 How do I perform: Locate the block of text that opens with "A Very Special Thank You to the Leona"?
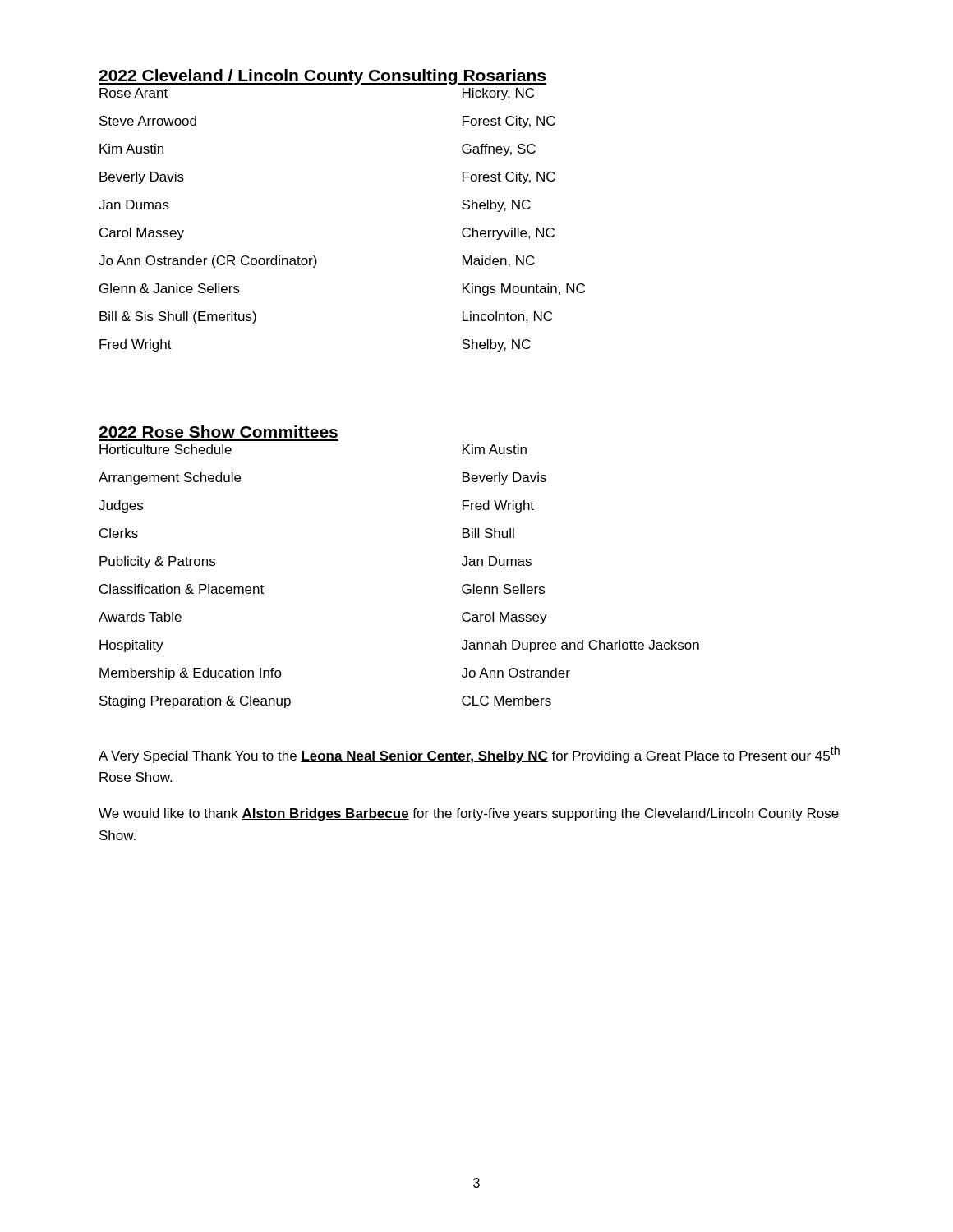(469, 765)
